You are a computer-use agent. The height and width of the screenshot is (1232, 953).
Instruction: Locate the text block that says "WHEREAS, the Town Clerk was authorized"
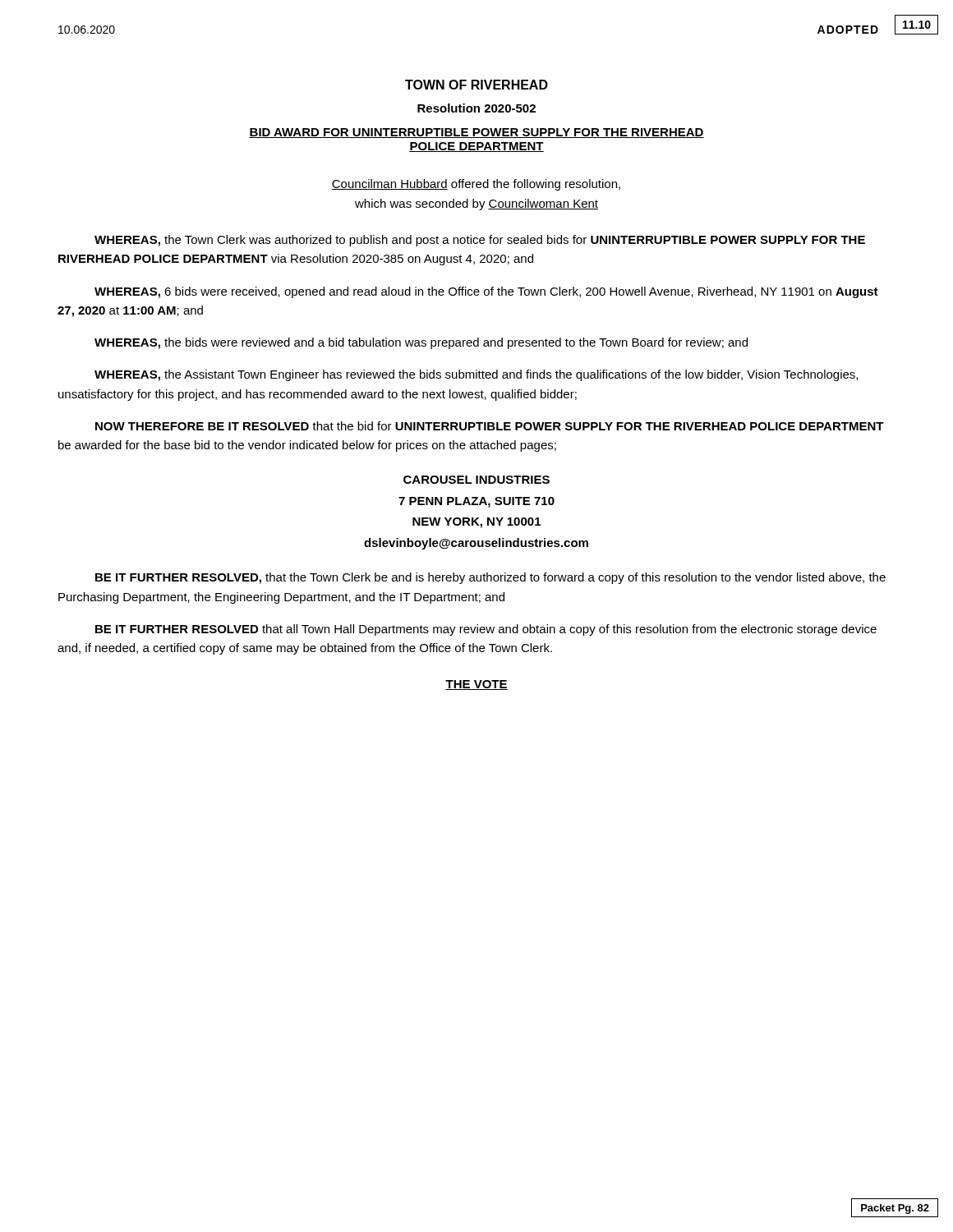pyautogui.click(x=461, y=249)
